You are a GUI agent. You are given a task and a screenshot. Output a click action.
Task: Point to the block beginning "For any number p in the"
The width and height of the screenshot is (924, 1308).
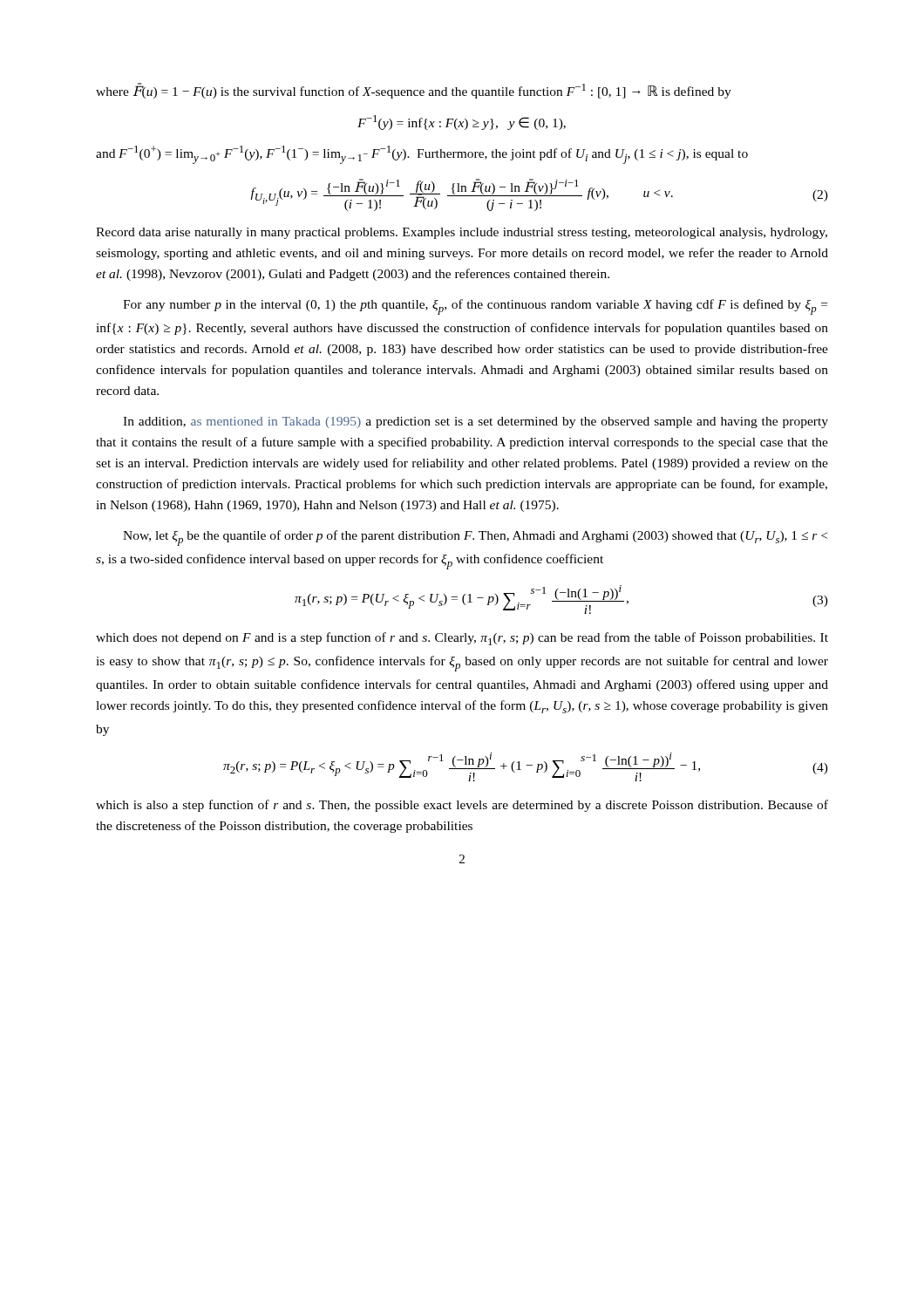coord(462,348)
